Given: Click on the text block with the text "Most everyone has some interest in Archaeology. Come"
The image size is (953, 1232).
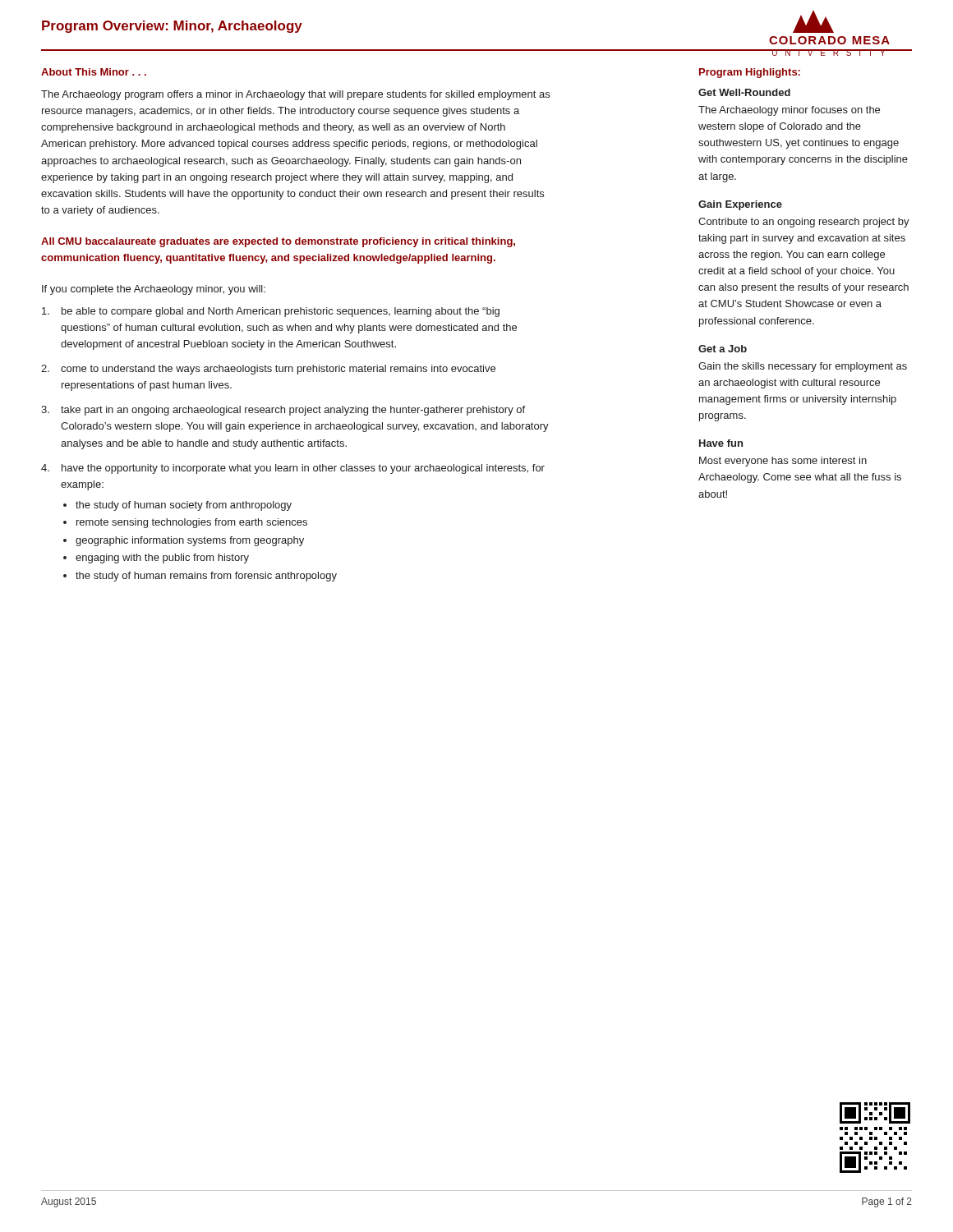Looking at the screenshot, I should point(800,477).
